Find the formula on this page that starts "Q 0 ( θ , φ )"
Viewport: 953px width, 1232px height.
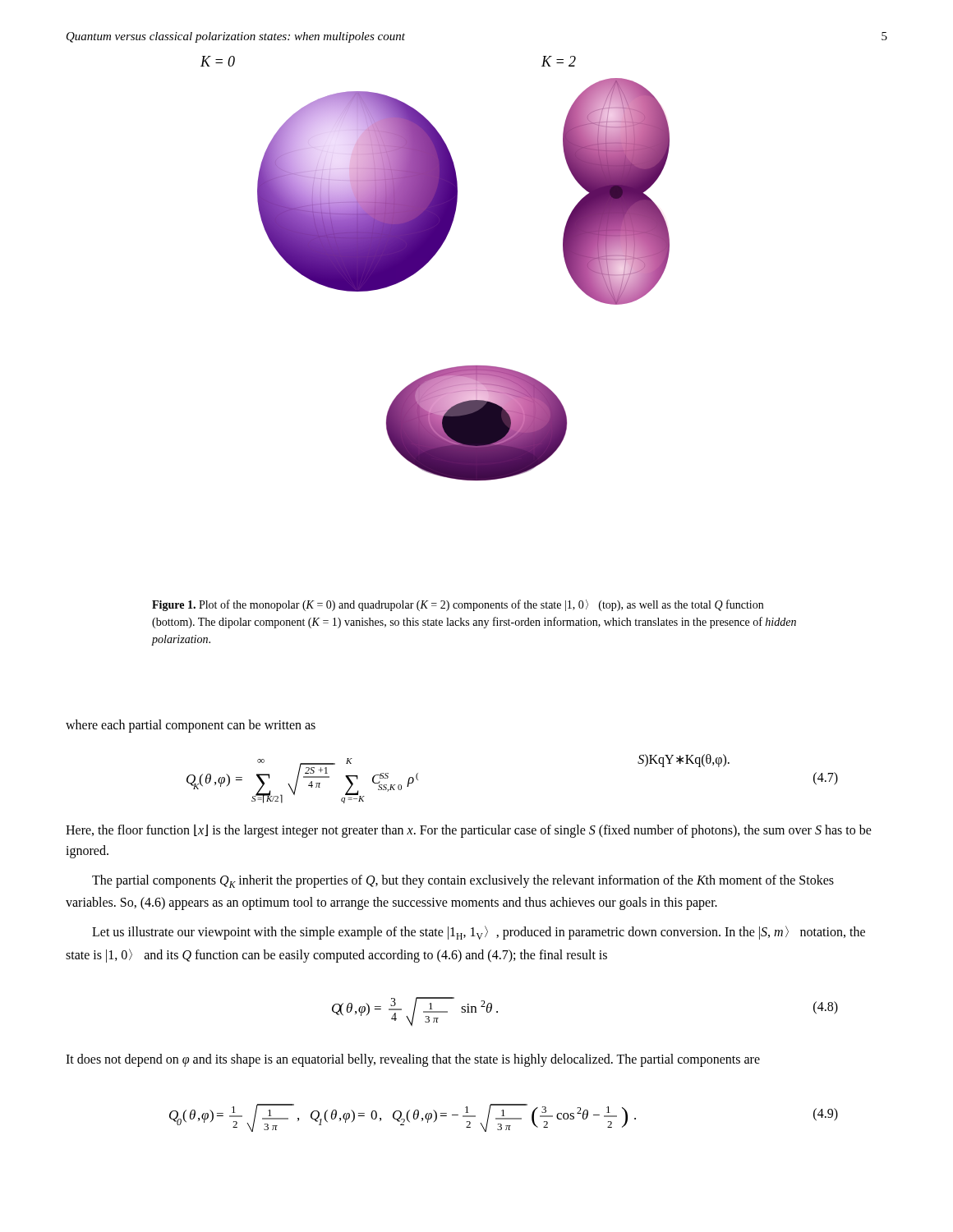476,1114
